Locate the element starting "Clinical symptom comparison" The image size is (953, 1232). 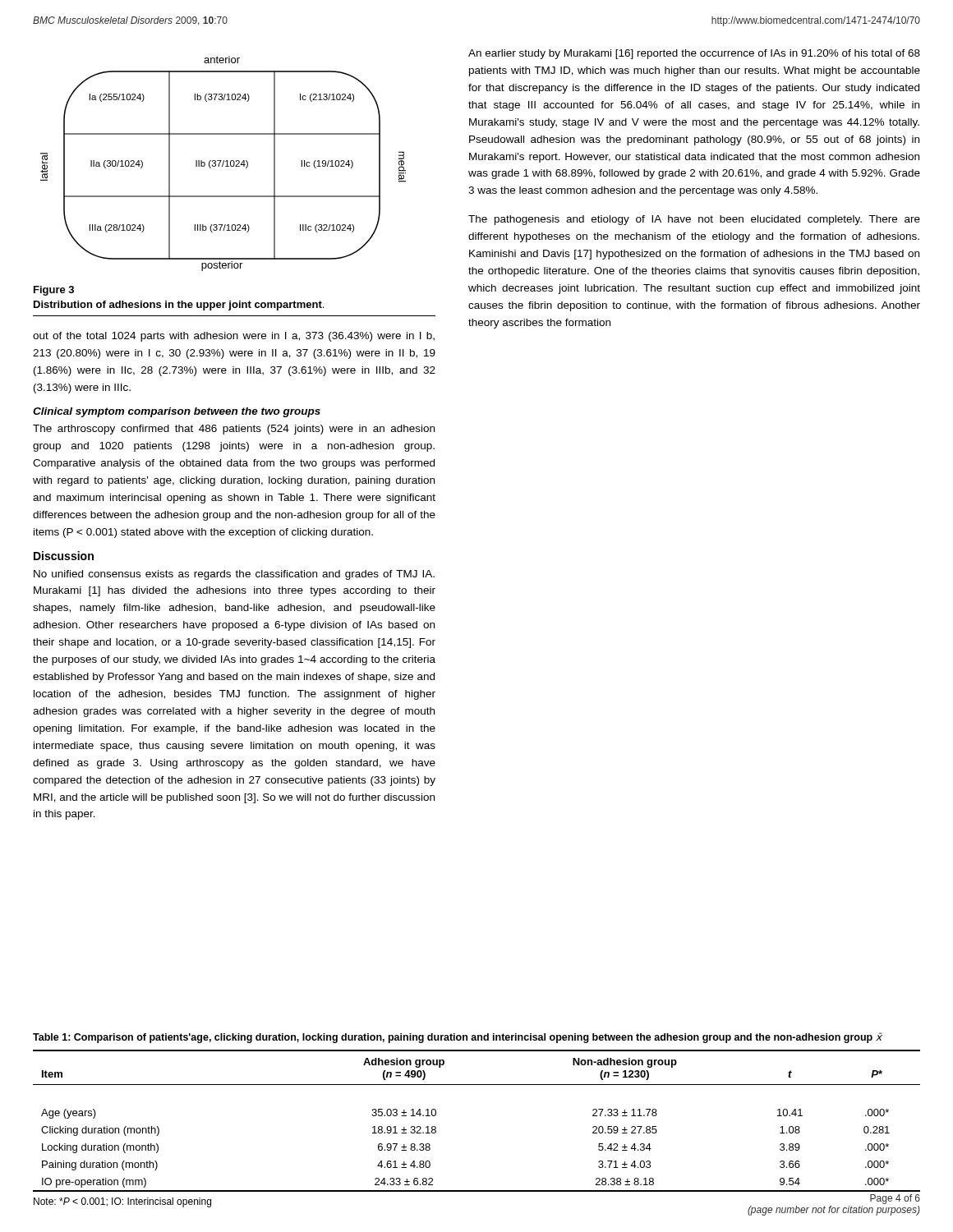point(177,411)
